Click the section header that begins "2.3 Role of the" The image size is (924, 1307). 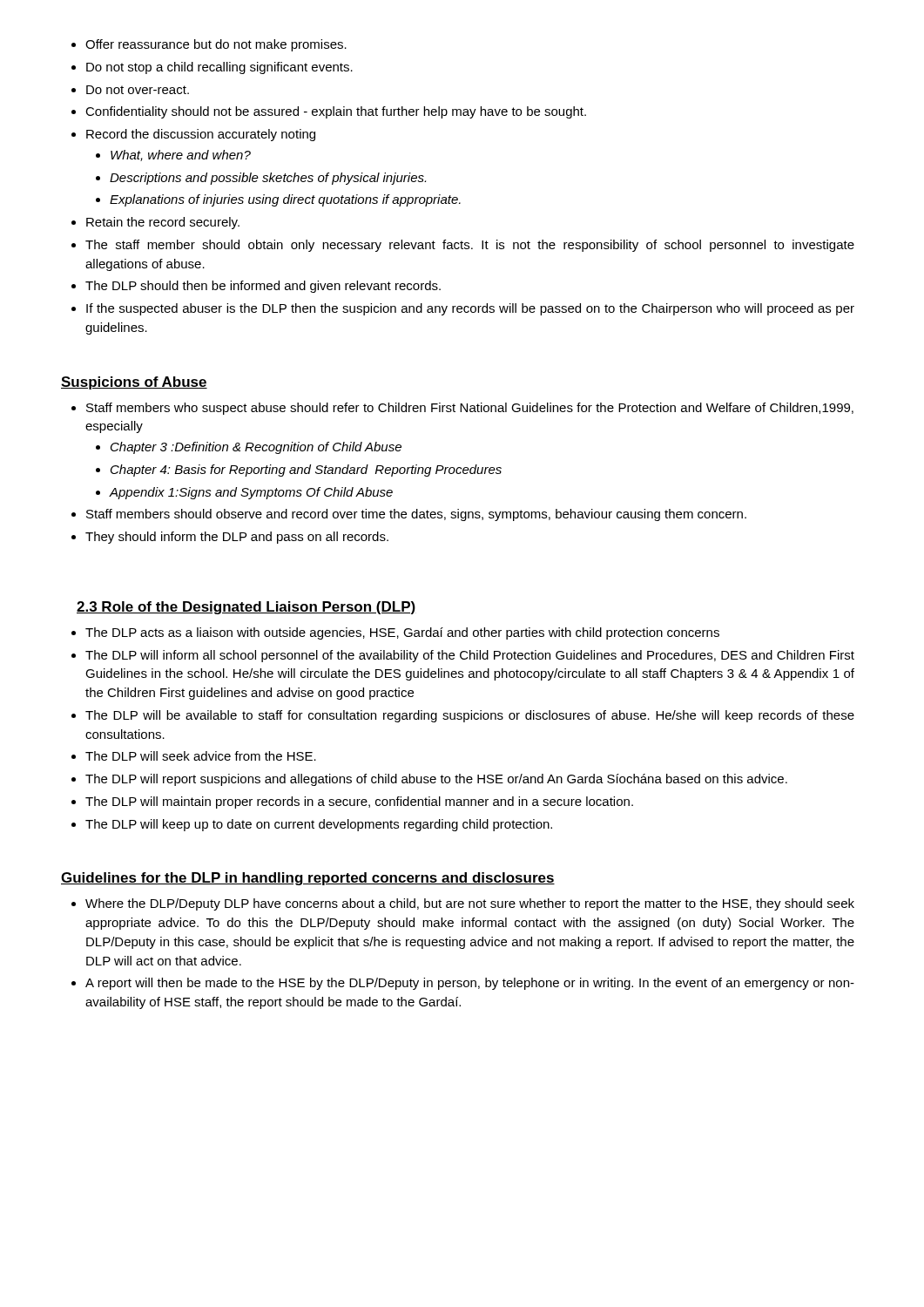point(246,607)
